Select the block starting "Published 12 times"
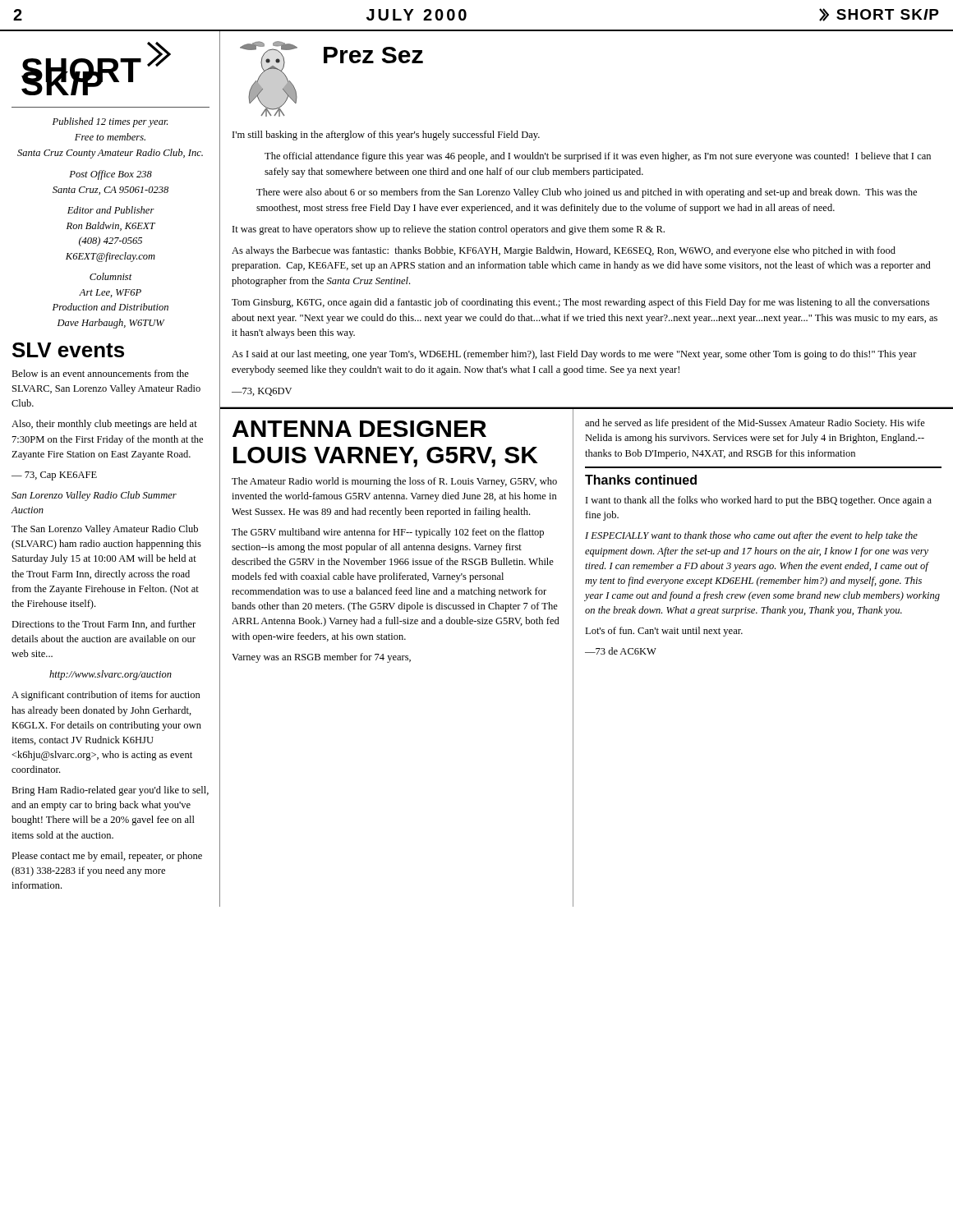The width and height of the screenshot is (953, 1232). 111,137
